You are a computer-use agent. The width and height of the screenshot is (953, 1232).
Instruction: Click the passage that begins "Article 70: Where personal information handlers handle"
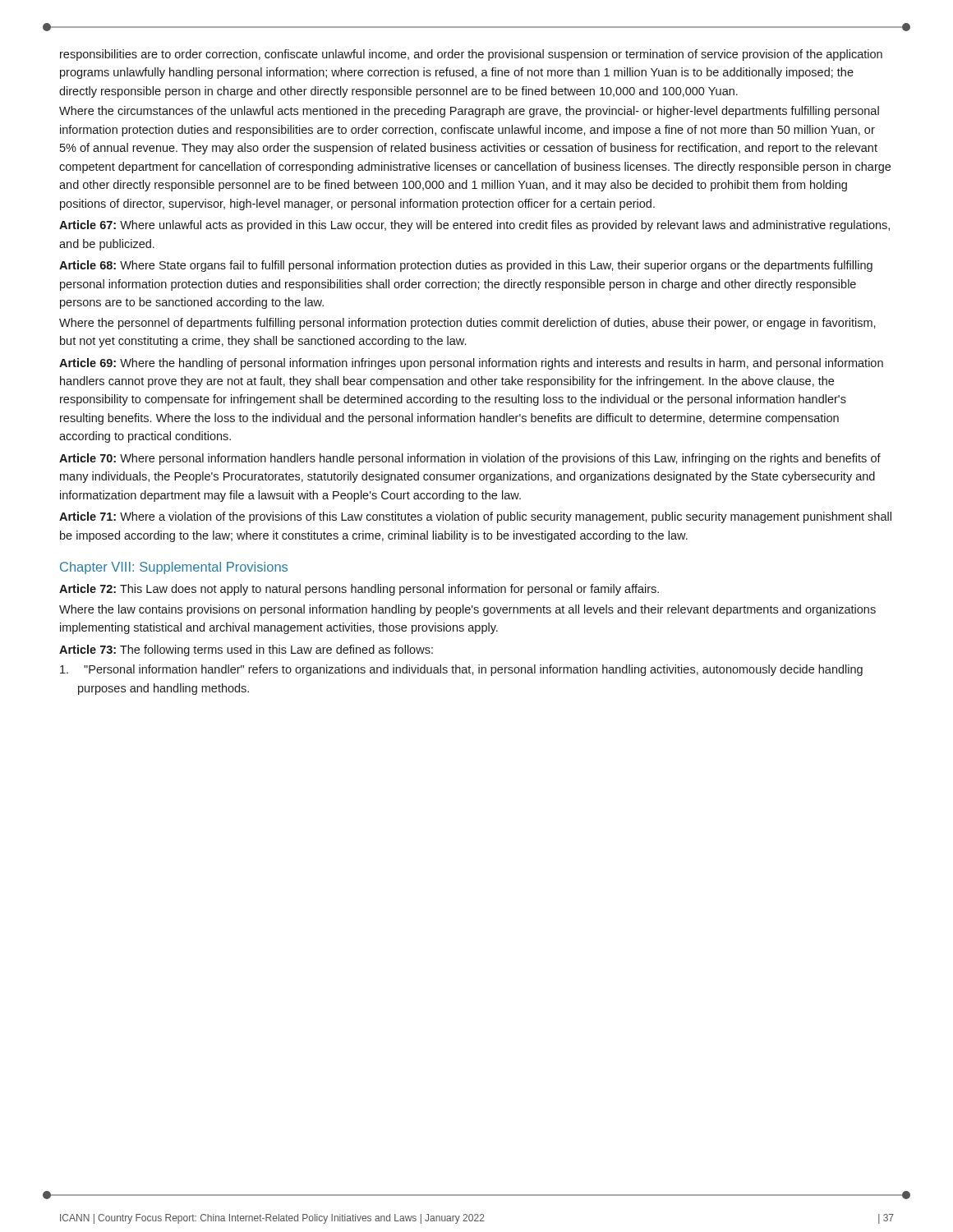(x=476, y=477)
